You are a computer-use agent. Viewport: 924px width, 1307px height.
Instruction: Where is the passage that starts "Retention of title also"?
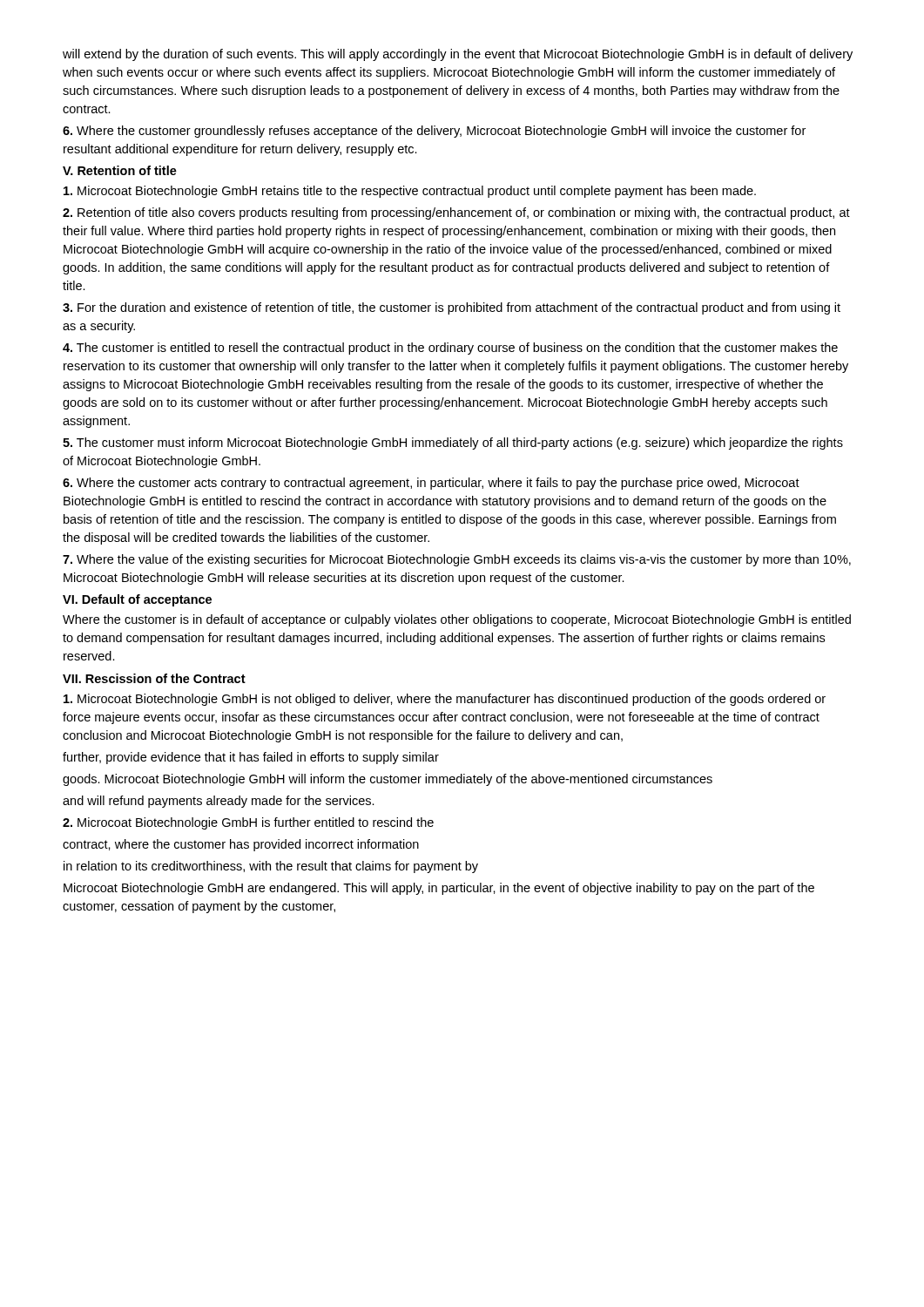tap(459, 250)
